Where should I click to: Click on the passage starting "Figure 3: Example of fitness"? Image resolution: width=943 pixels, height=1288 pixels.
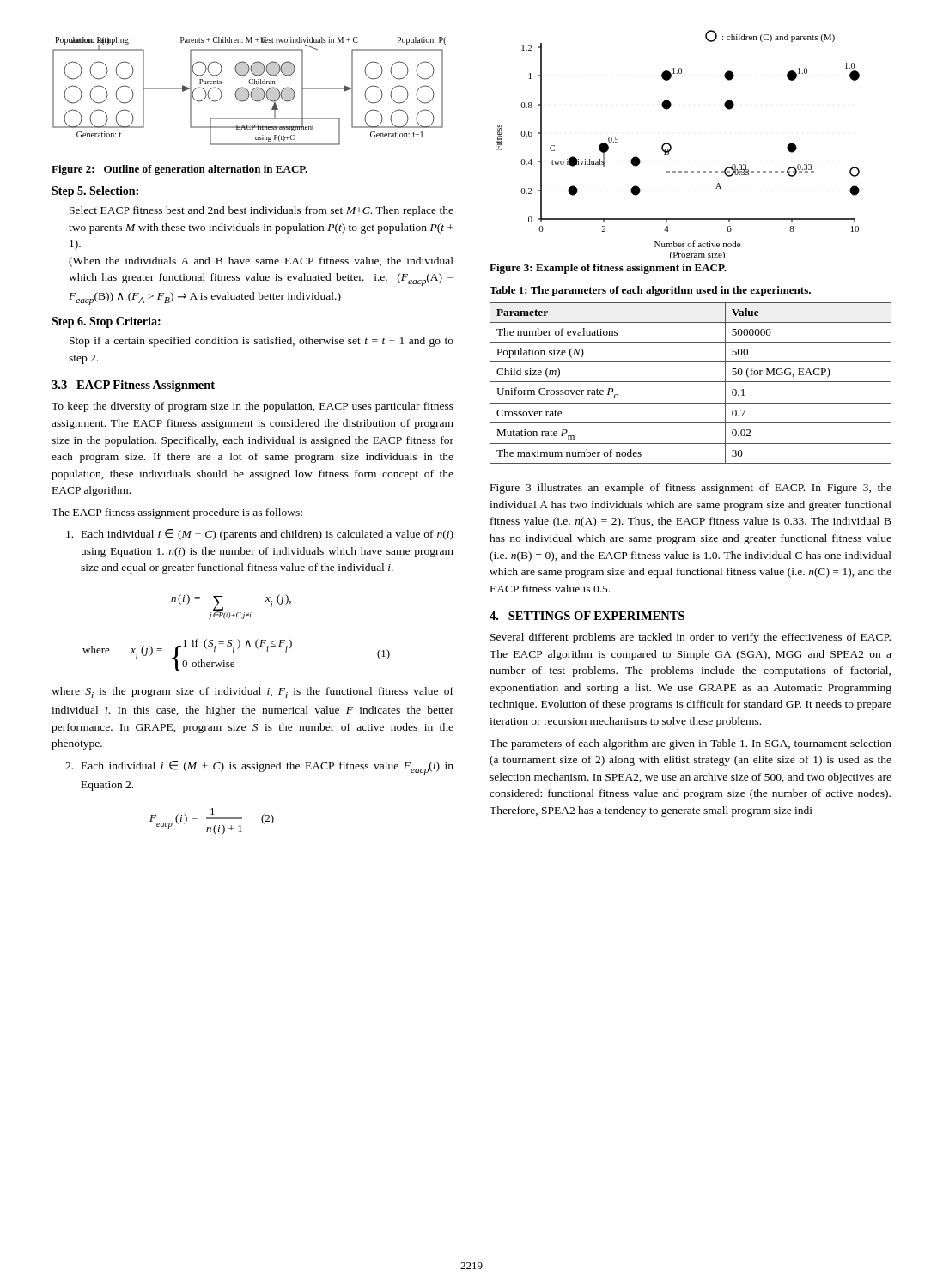tap(608, 268)
